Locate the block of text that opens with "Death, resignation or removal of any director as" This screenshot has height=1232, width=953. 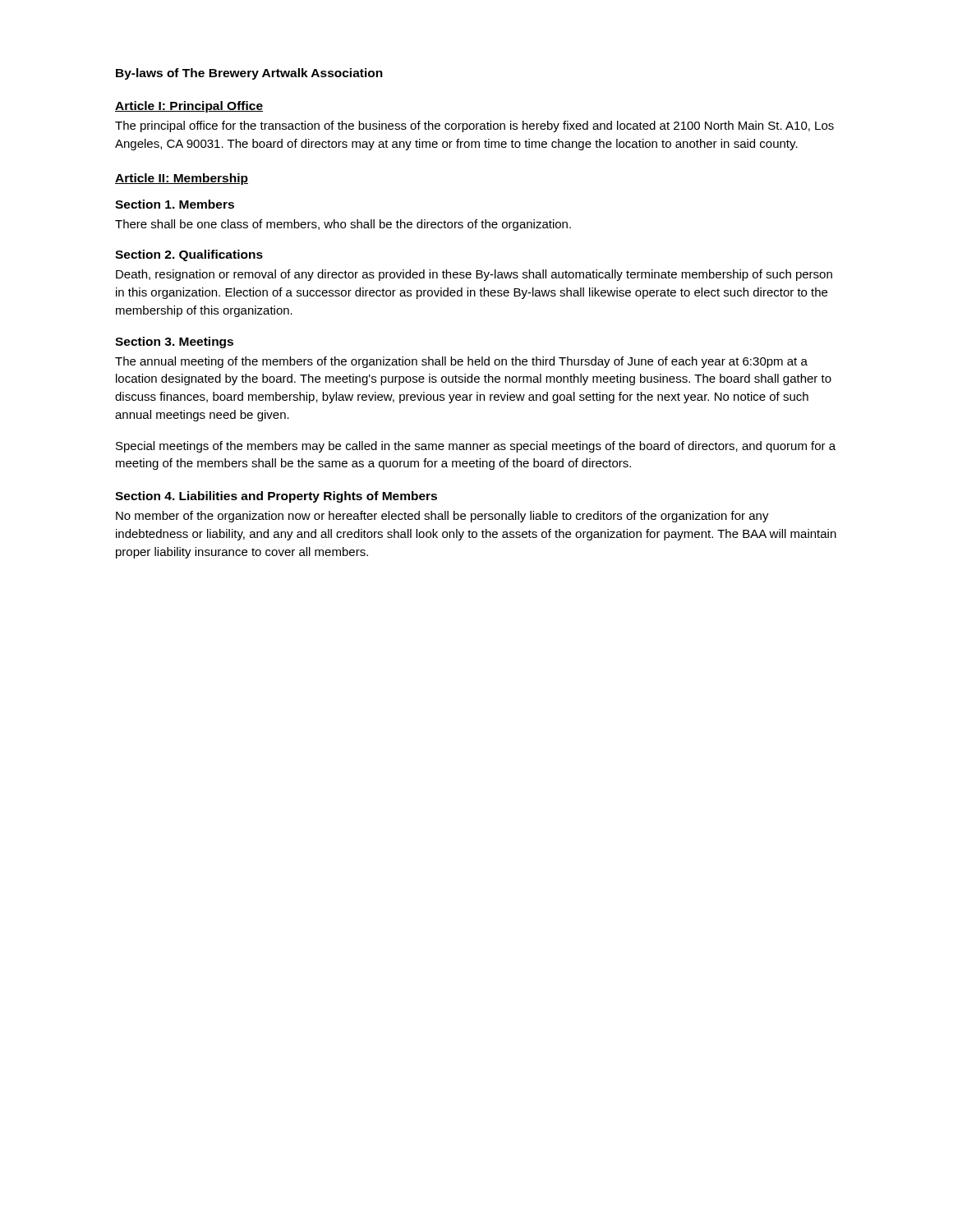476,292
